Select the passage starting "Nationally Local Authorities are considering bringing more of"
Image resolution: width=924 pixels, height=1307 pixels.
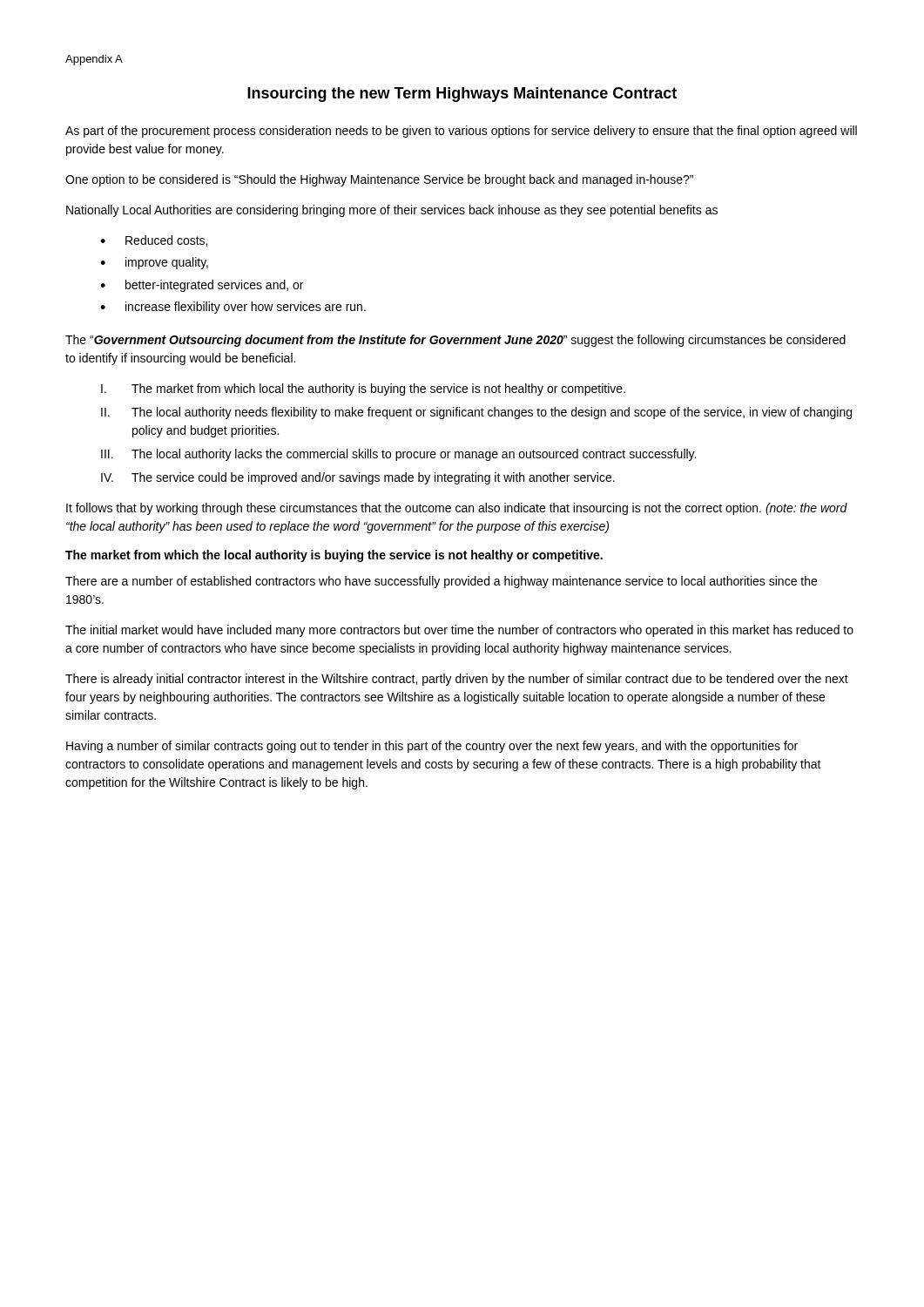392,210
